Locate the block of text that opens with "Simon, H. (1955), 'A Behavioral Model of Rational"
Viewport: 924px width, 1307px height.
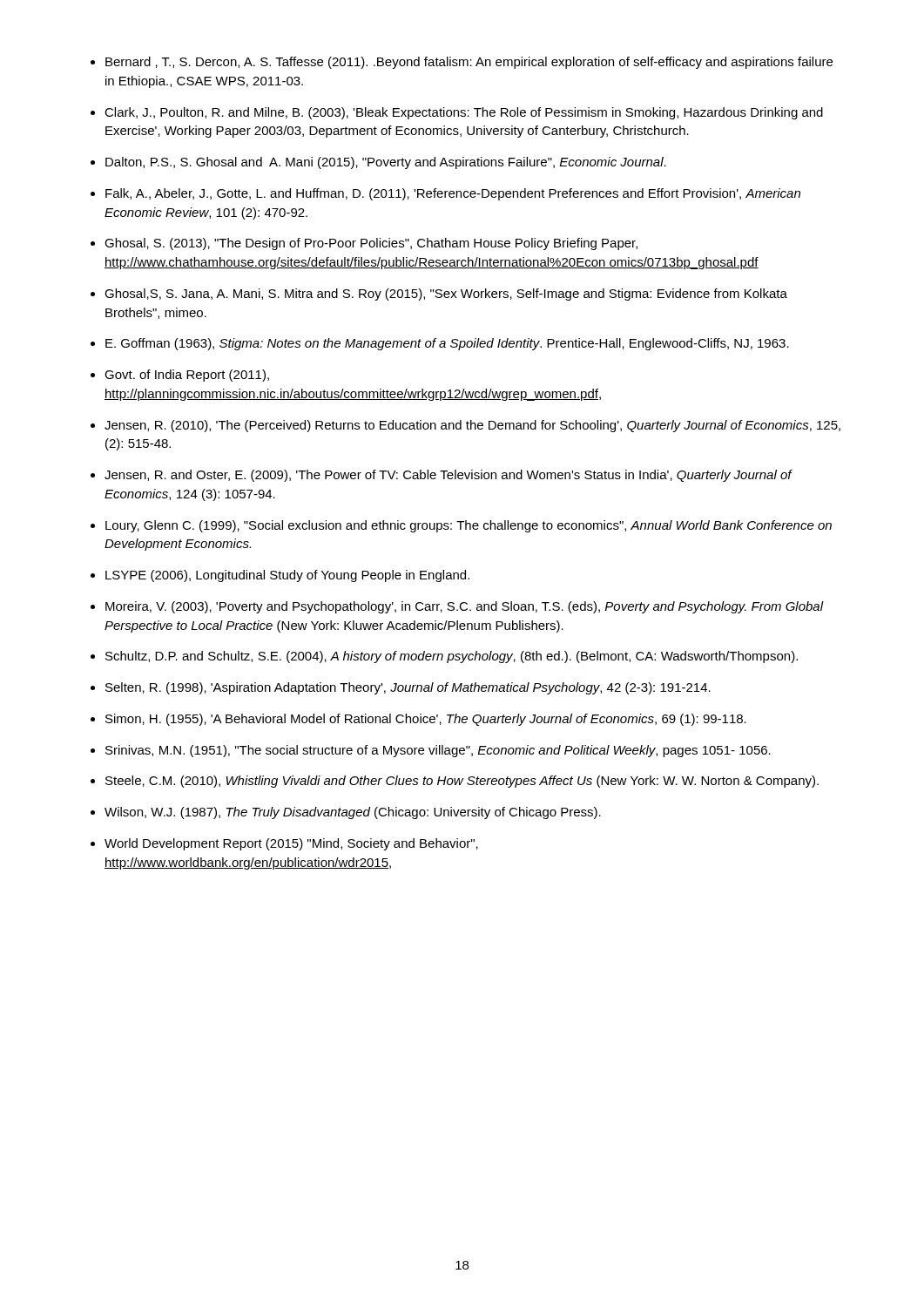[x=426, y=718]
